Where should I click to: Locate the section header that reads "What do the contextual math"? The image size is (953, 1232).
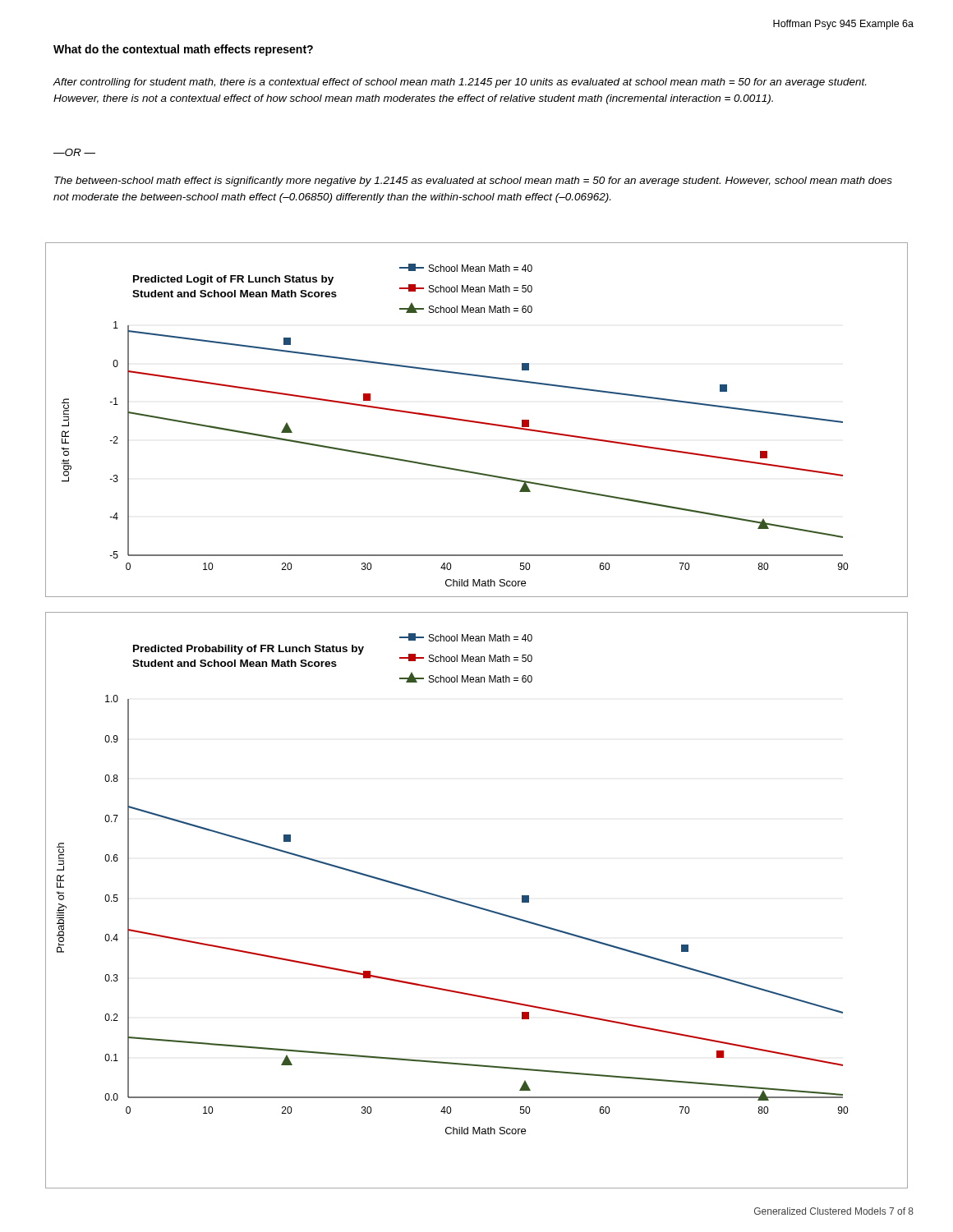[183, 49]
